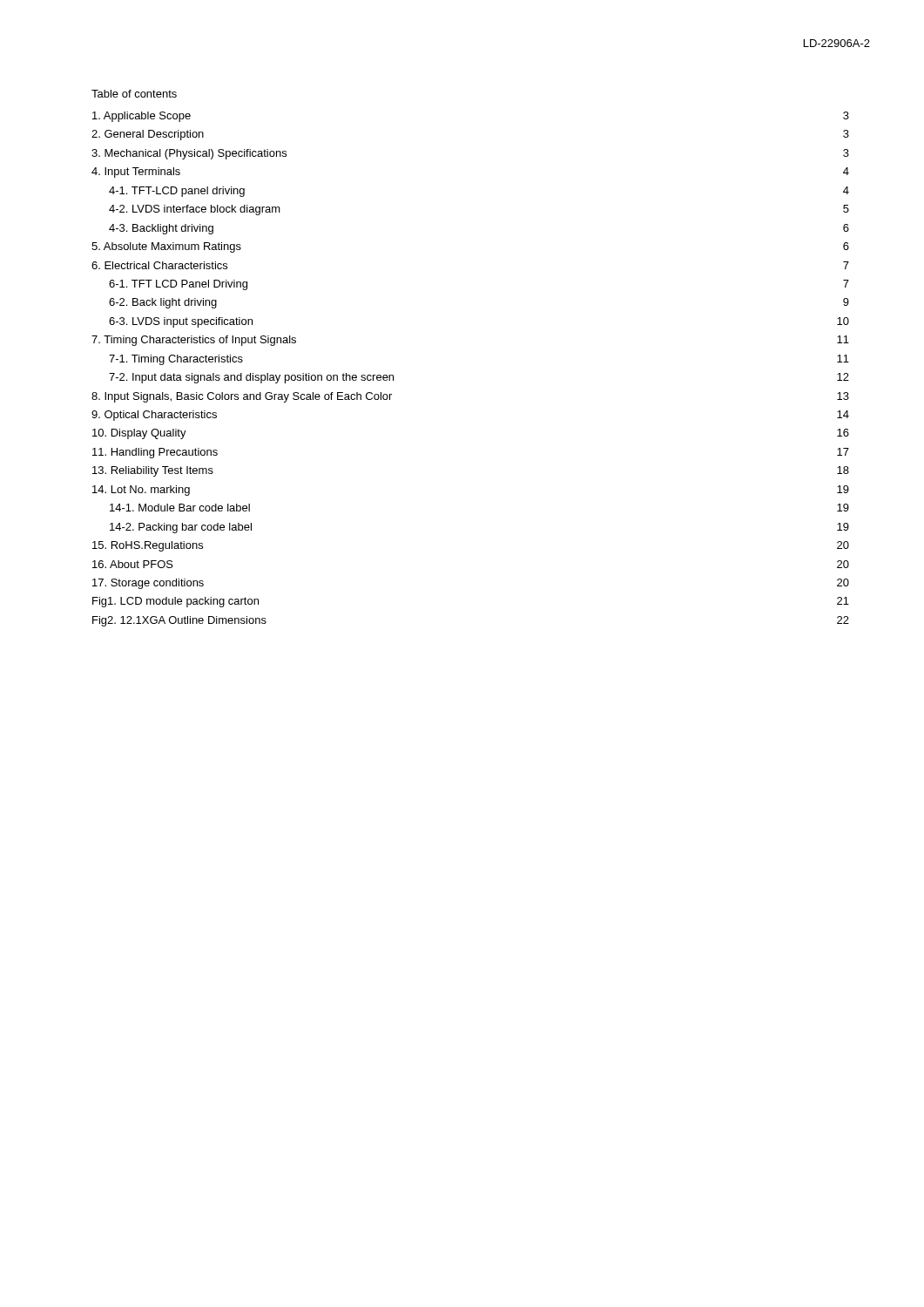Select the region starting "14. Lot No. marking 19"
Image resolution: width=924 pixels, height=1307 pixels.
[142, 492]
